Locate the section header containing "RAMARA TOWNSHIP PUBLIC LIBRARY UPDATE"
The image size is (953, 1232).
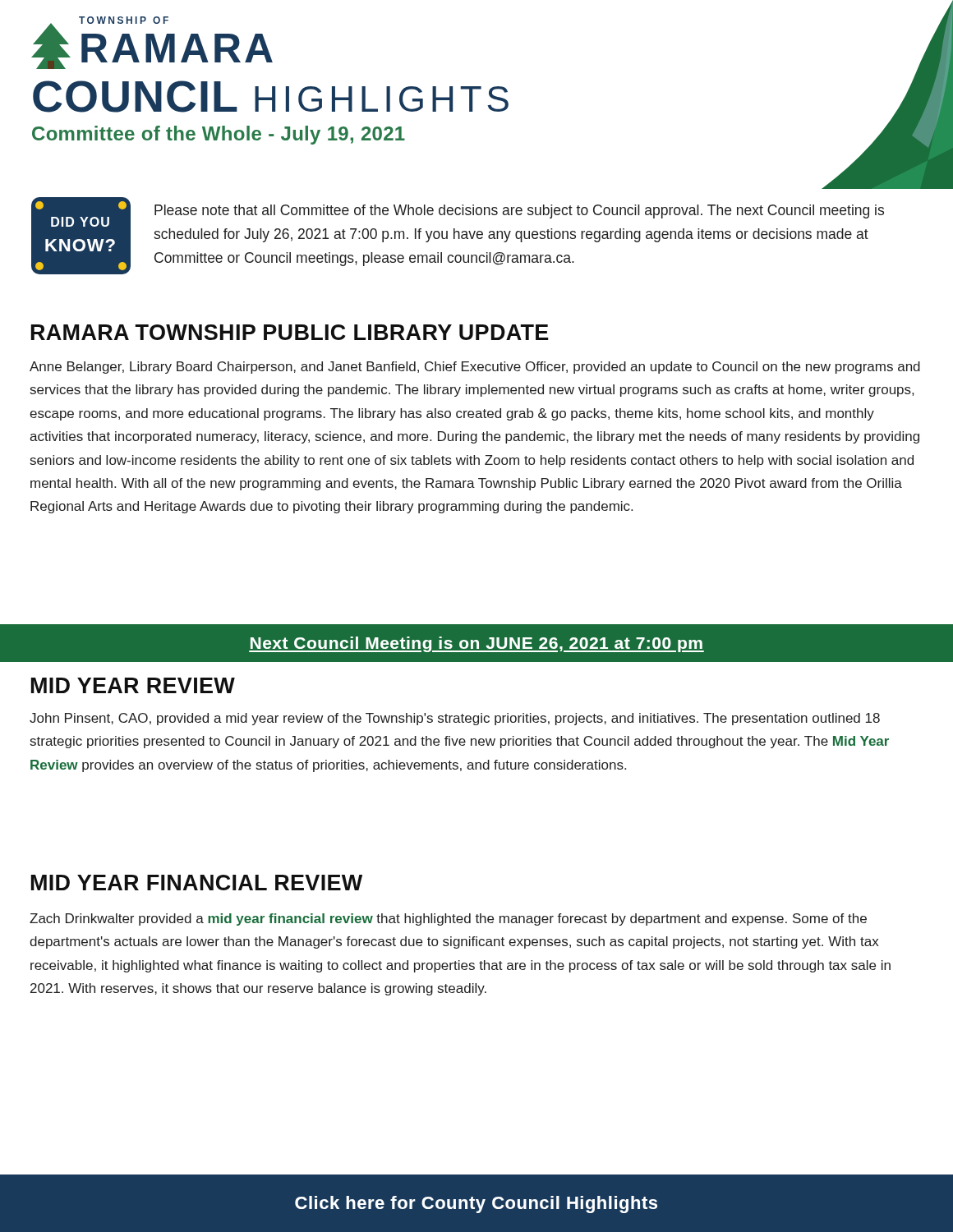pos(289,333)
